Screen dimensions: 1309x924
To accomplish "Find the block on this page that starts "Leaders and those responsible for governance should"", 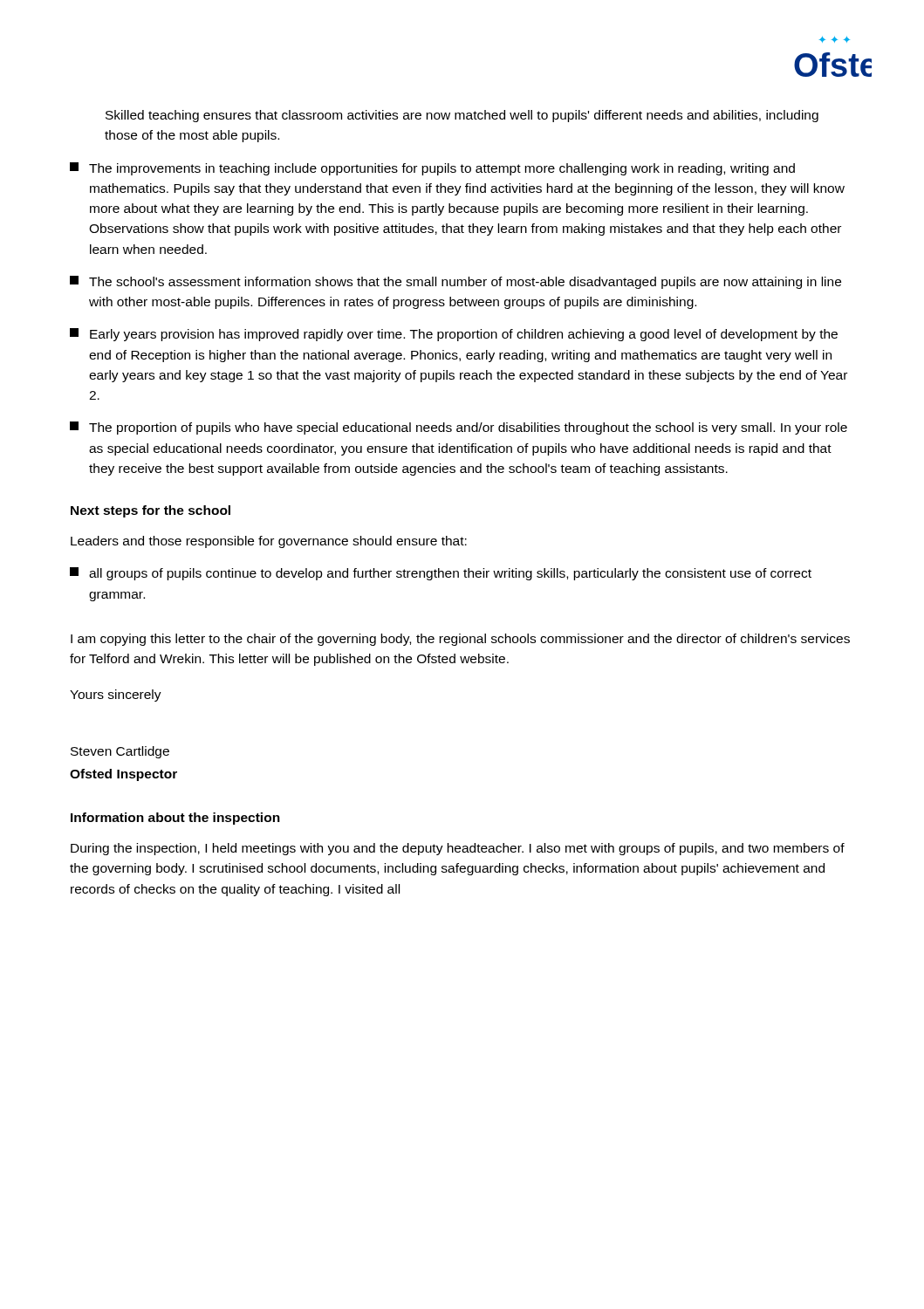I will [269, 541].
